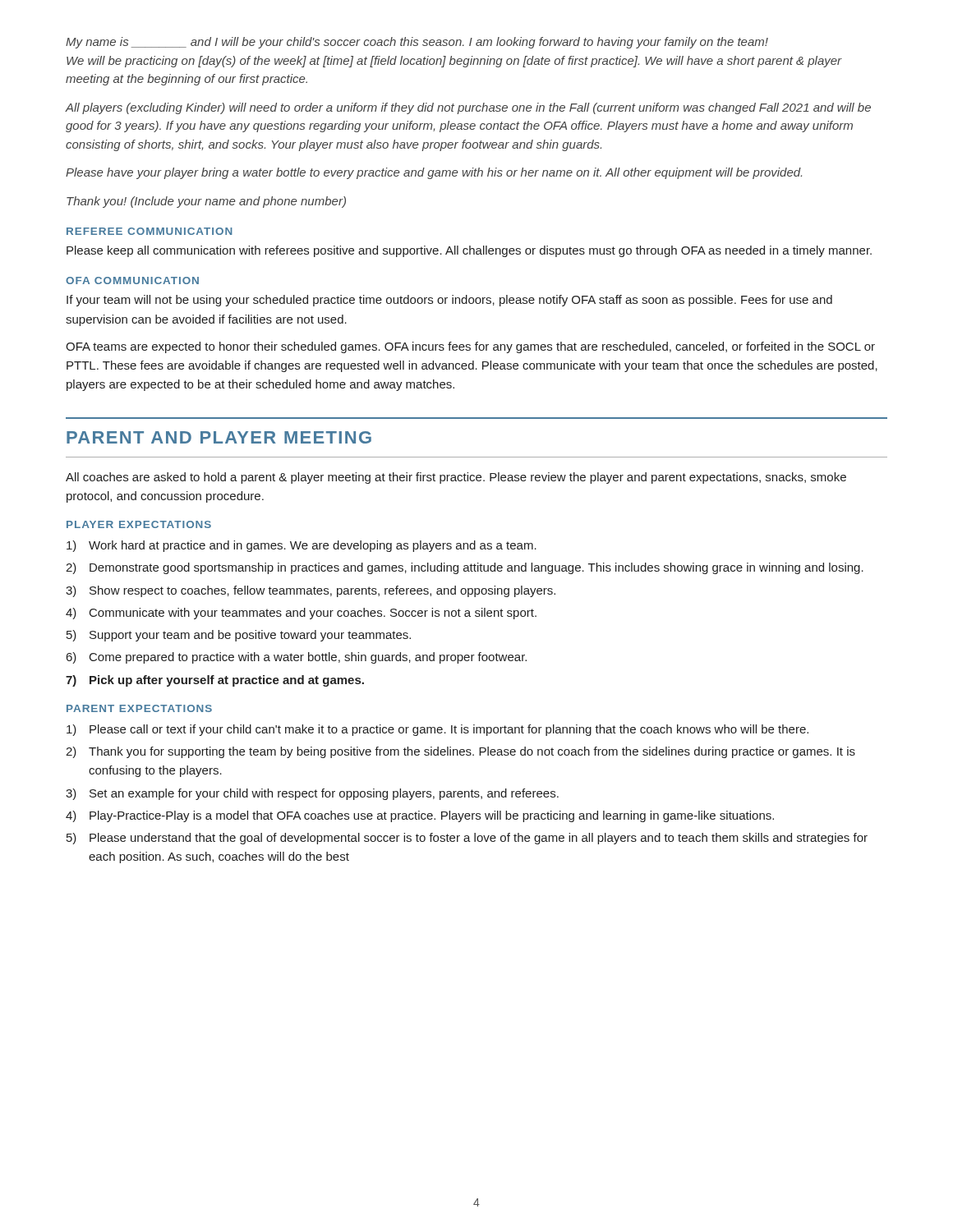This screenshot has width=953, height=1232.
Task: Find the region starting "4) Play-Practice-Play is"
Action: 476,815
